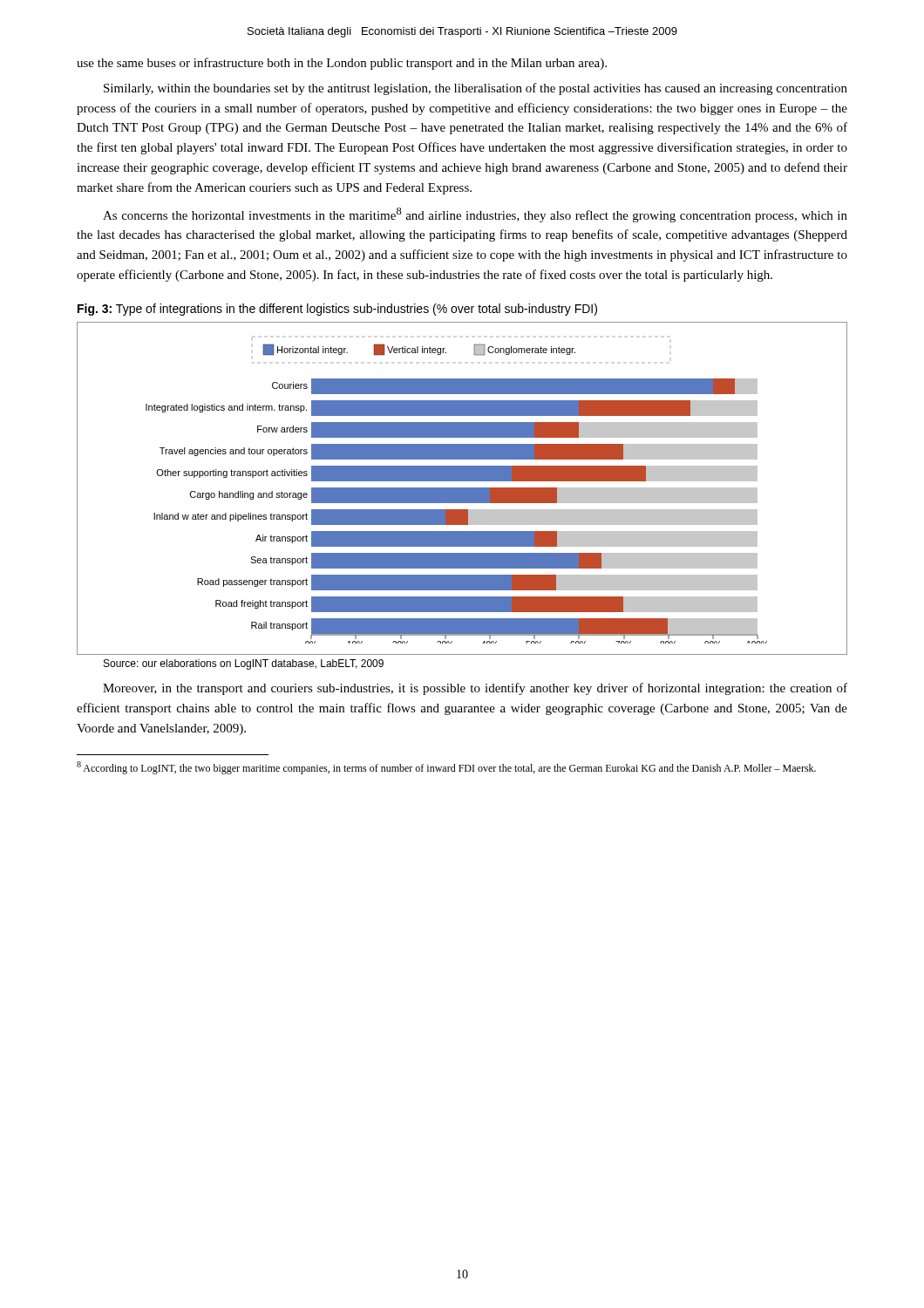Locate the caption that opens with "Fig. 3: Type of integrations in the different"
This screenshot has height=1308, width=924.
pos(337,308)
